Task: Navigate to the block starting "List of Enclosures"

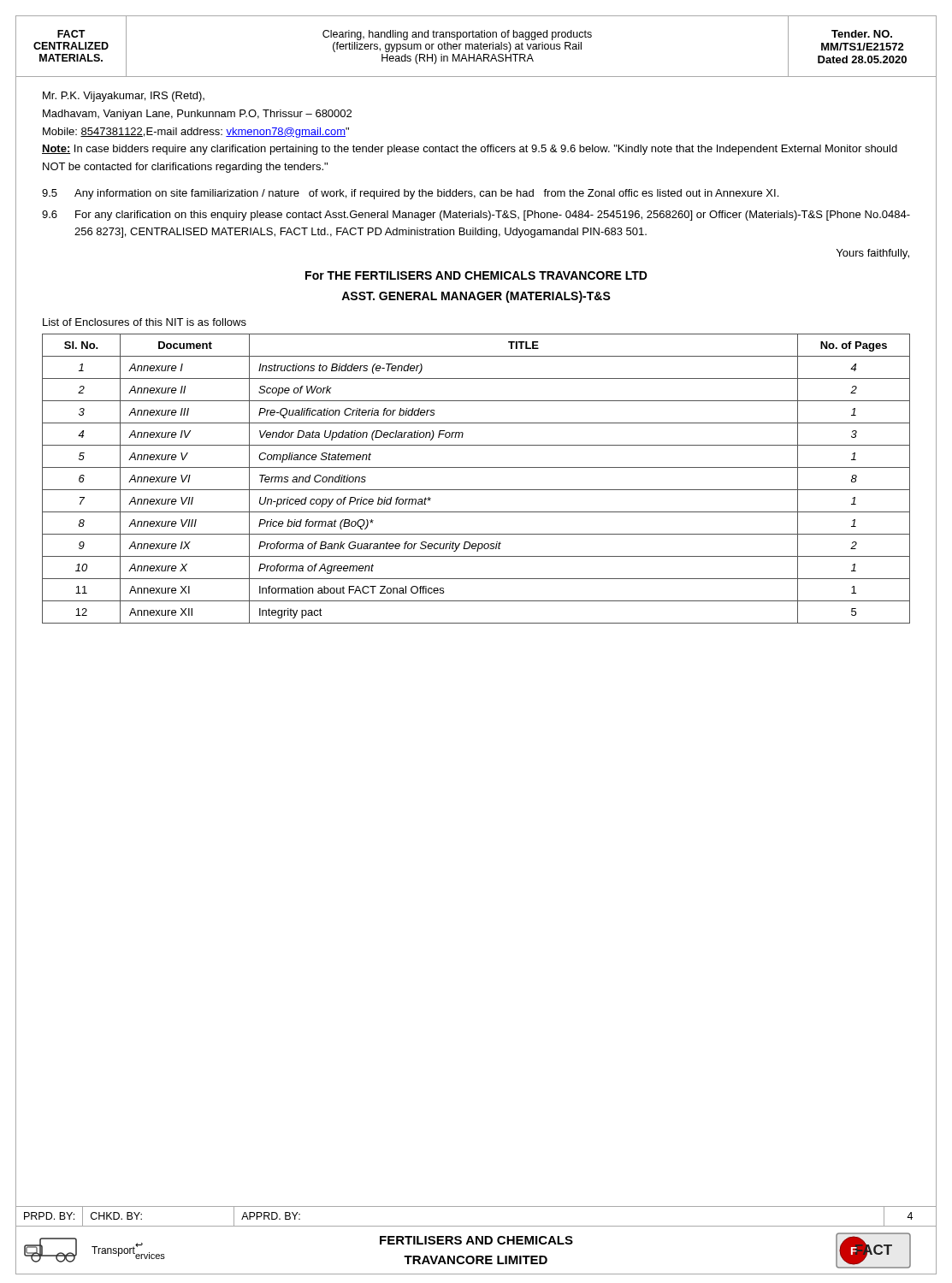Action: pos(144,322)
